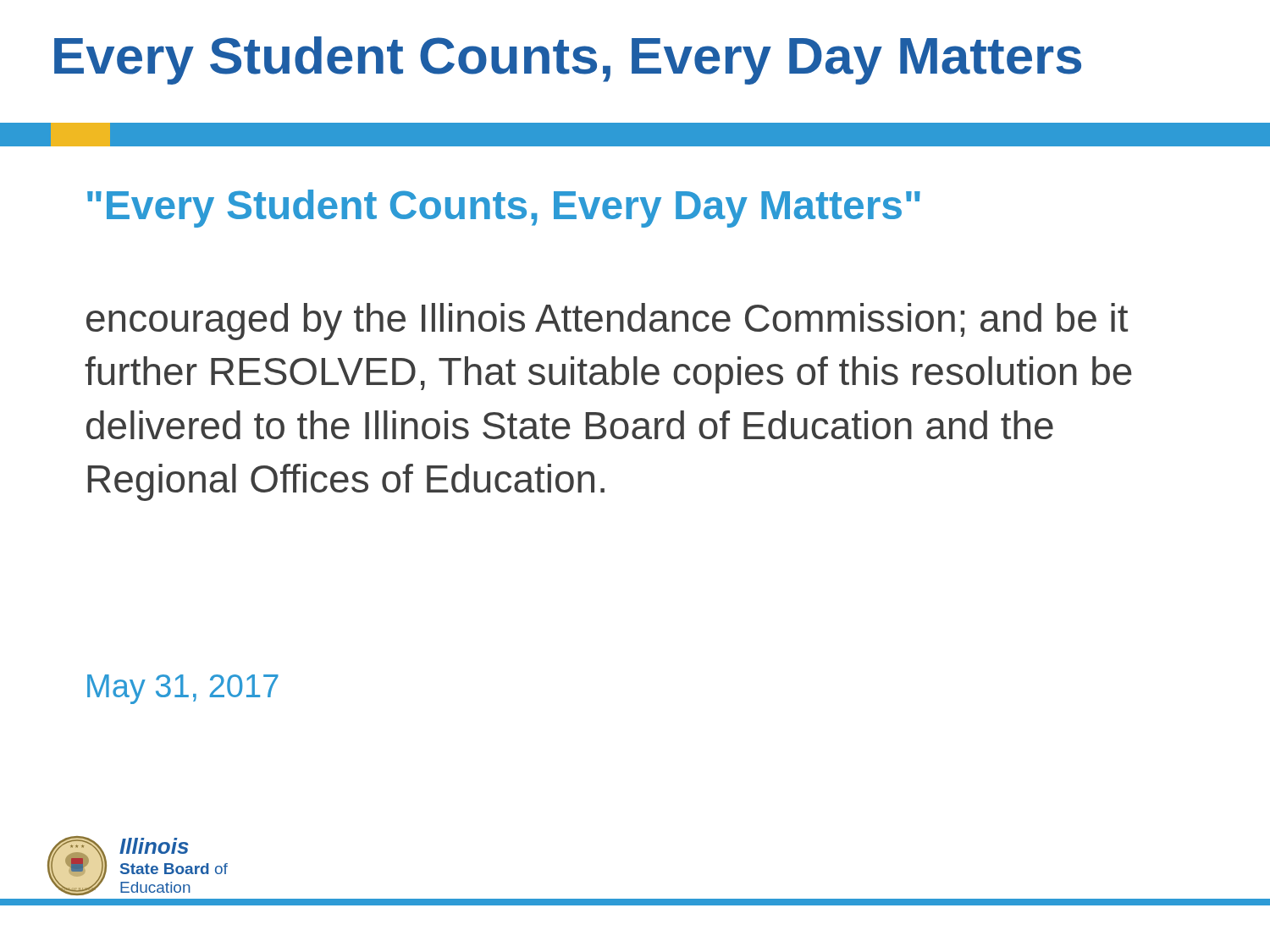Locate the title containing "Every Student Counts, Every"
Image resolution: width=1270 pixels, height=952 pixels.
coord(567,55)
